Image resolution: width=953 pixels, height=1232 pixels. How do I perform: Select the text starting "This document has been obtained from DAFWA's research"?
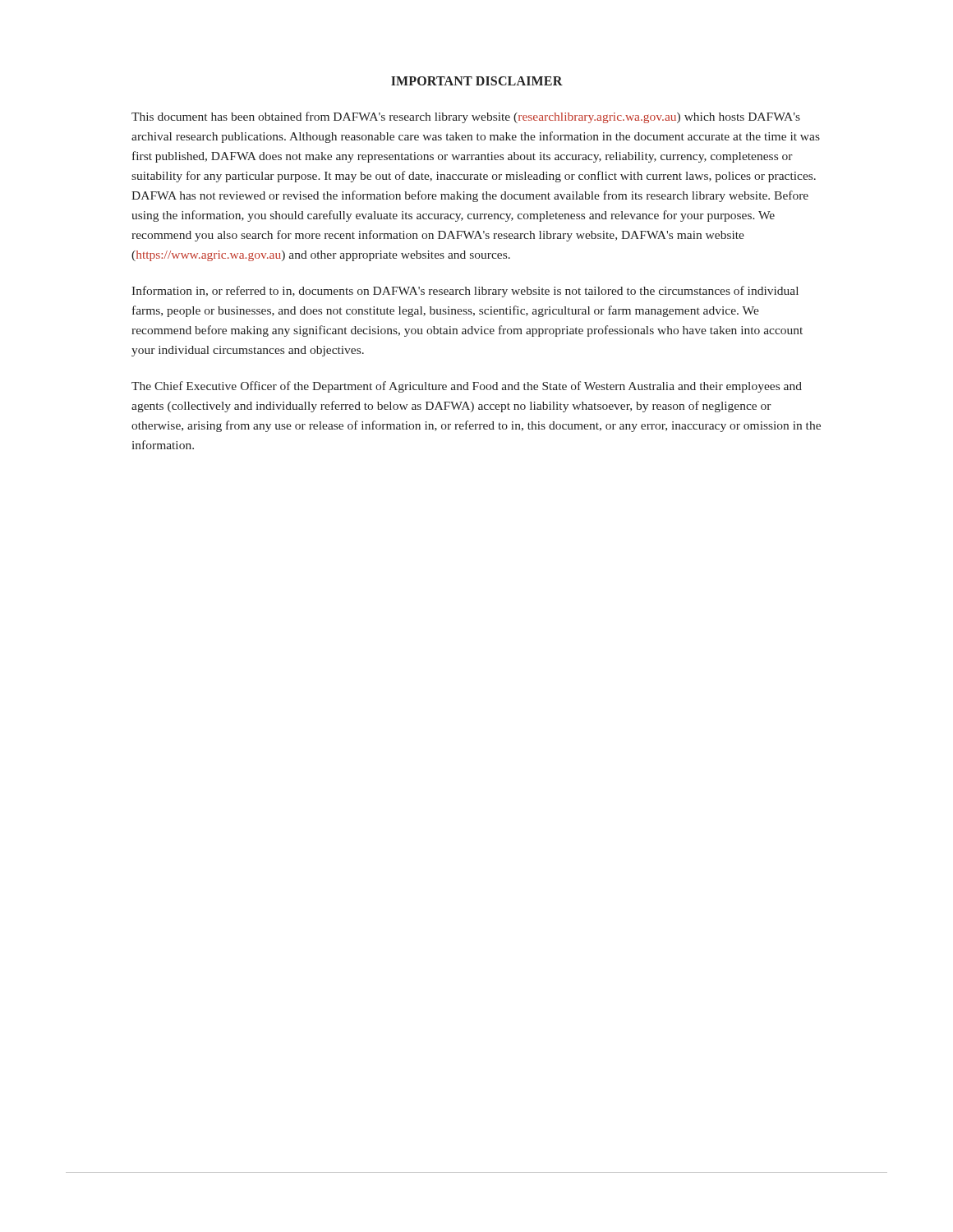476,185
